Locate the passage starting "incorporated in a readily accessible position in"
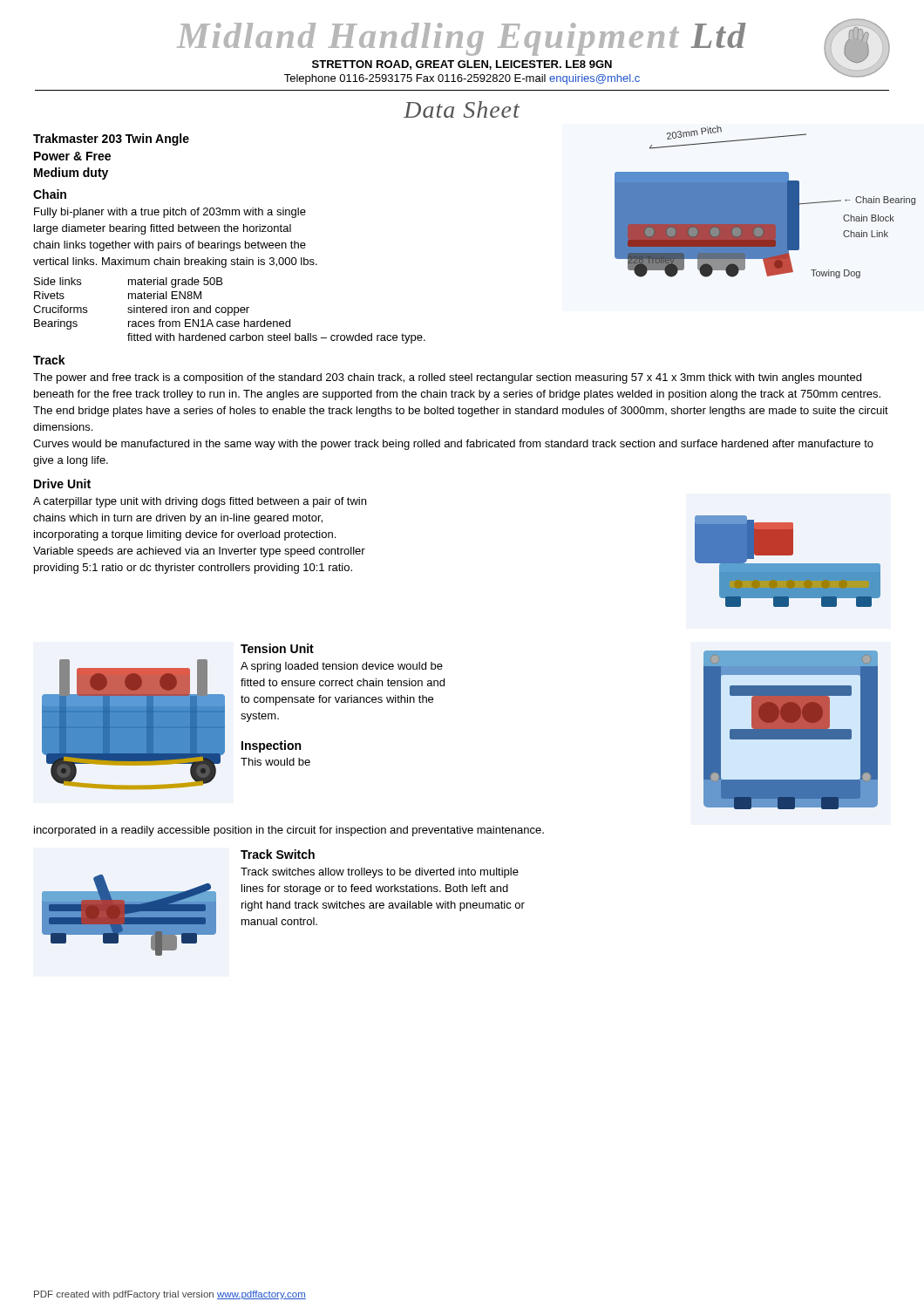This screenshot has width=924, height=1308. point(289,830)
